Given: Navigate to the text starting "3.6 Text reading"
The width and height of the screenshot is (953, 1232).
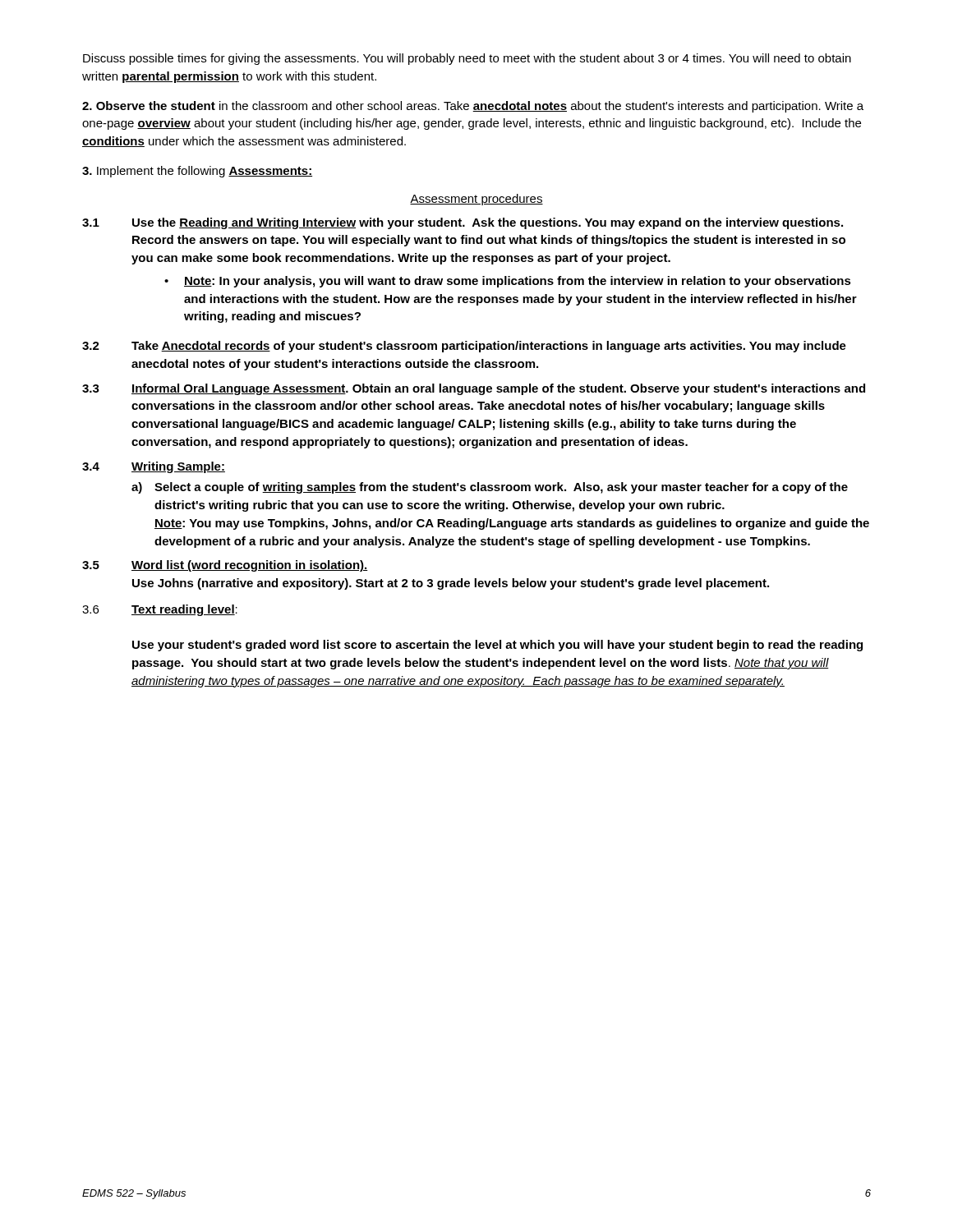Looking at the screenshot, I should click(476, 645).
